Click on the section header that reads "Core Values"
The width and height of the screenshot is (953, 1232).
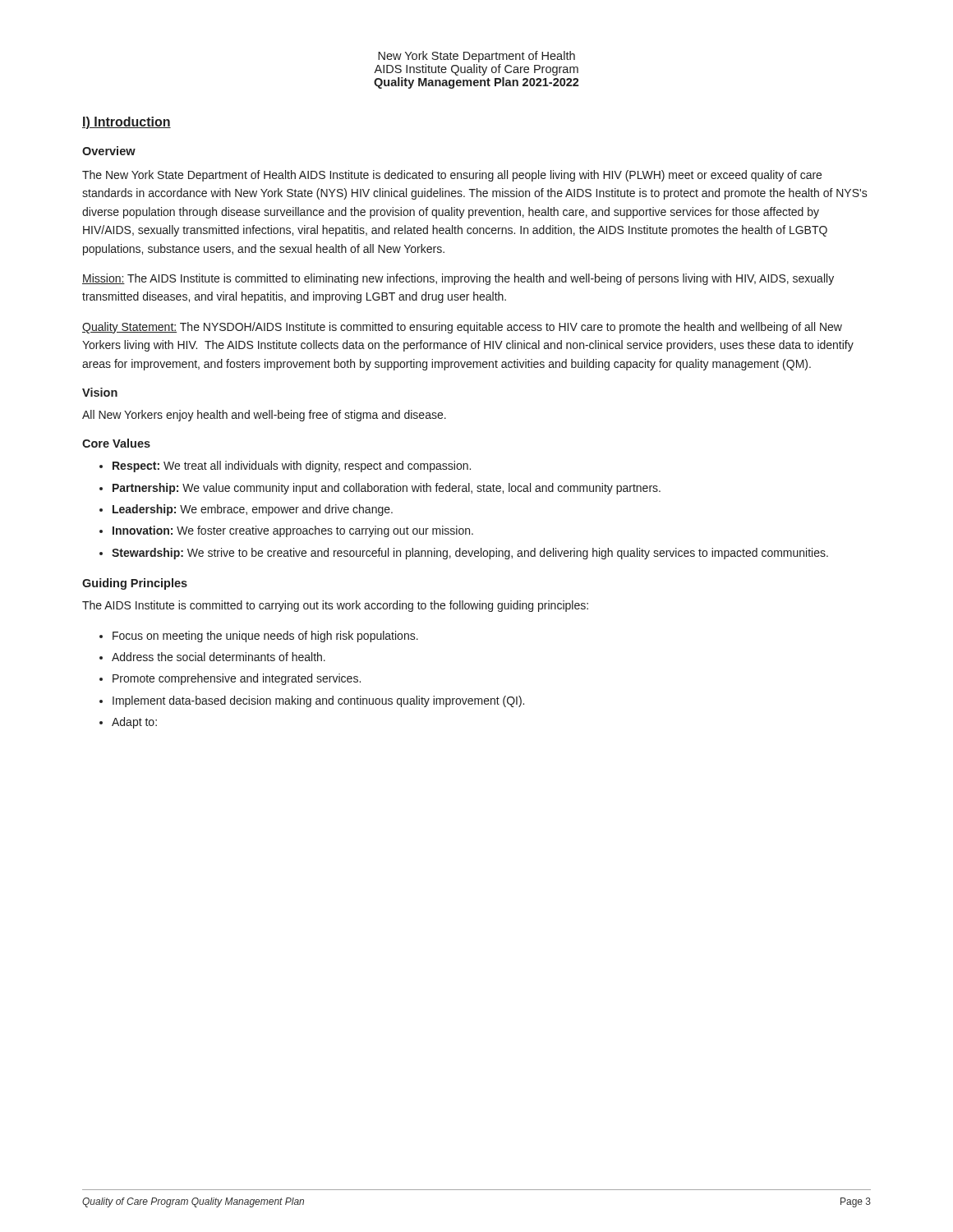(116, 444)
